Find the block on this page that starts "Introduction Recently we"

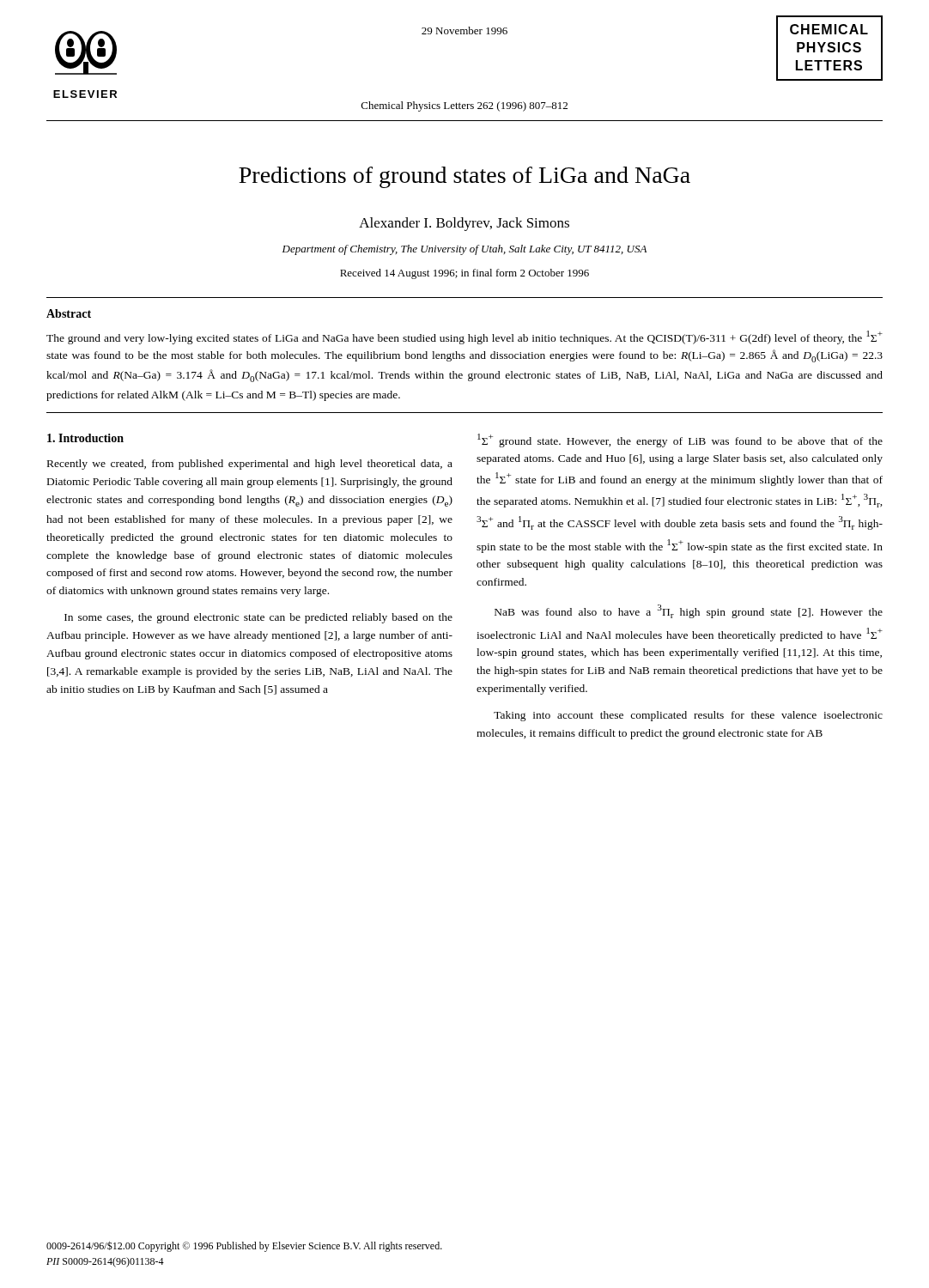tap(249, 564)
